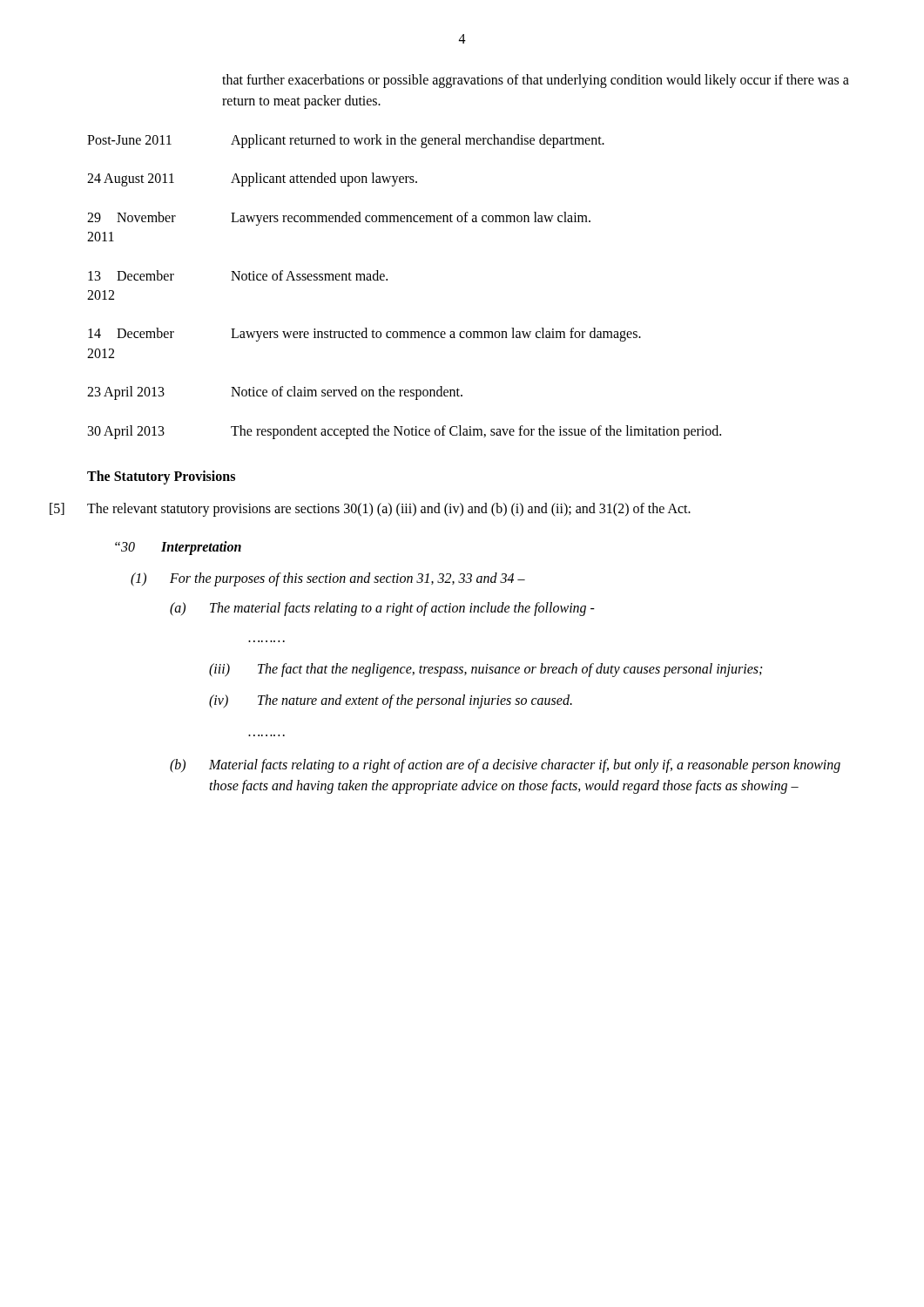Point to the element starting "30 April 2013"
This screenshot has height=1307, width=924.
pos(470,431)
